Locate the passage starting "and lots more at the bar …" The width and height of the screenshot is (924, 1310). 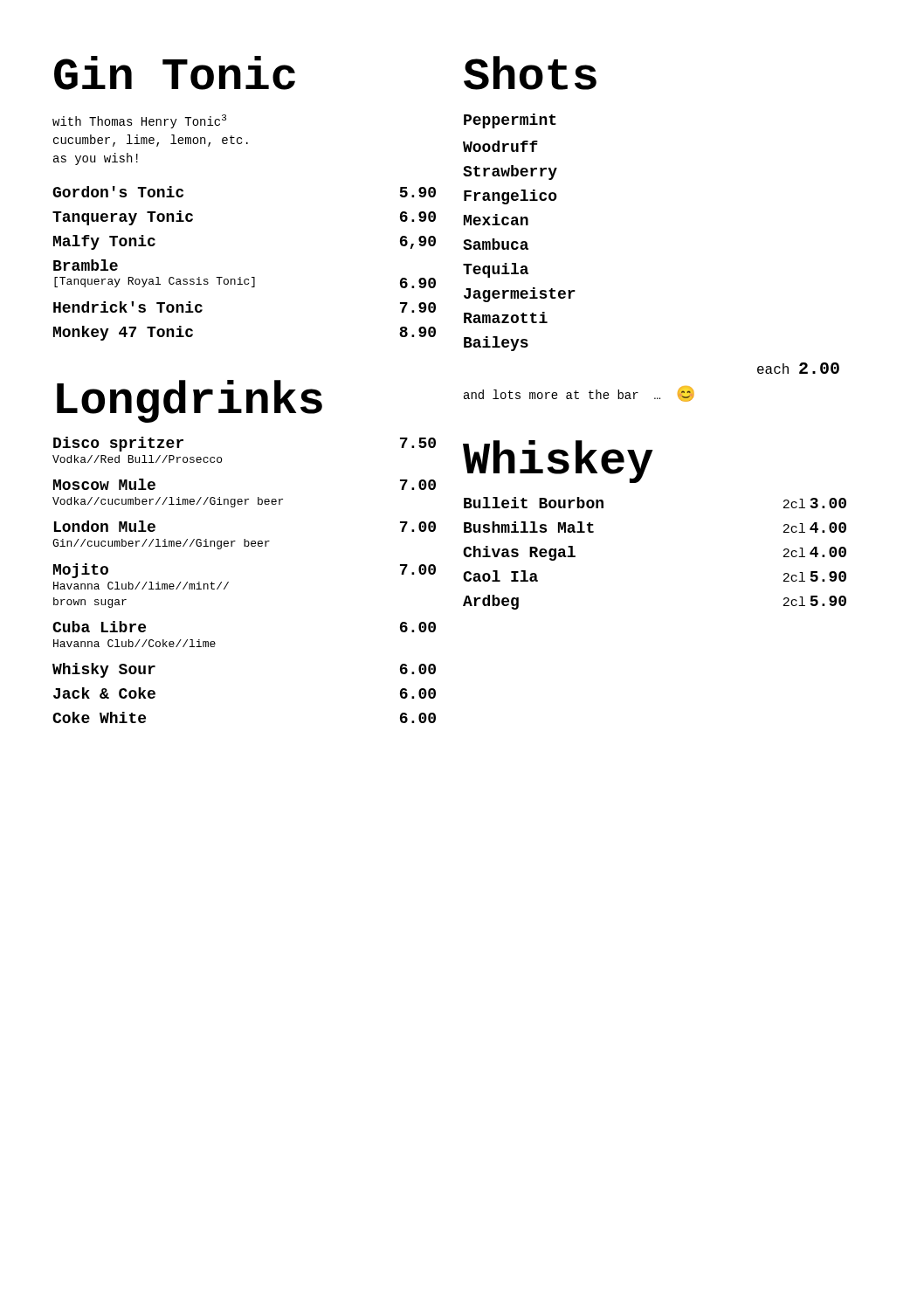655,394
